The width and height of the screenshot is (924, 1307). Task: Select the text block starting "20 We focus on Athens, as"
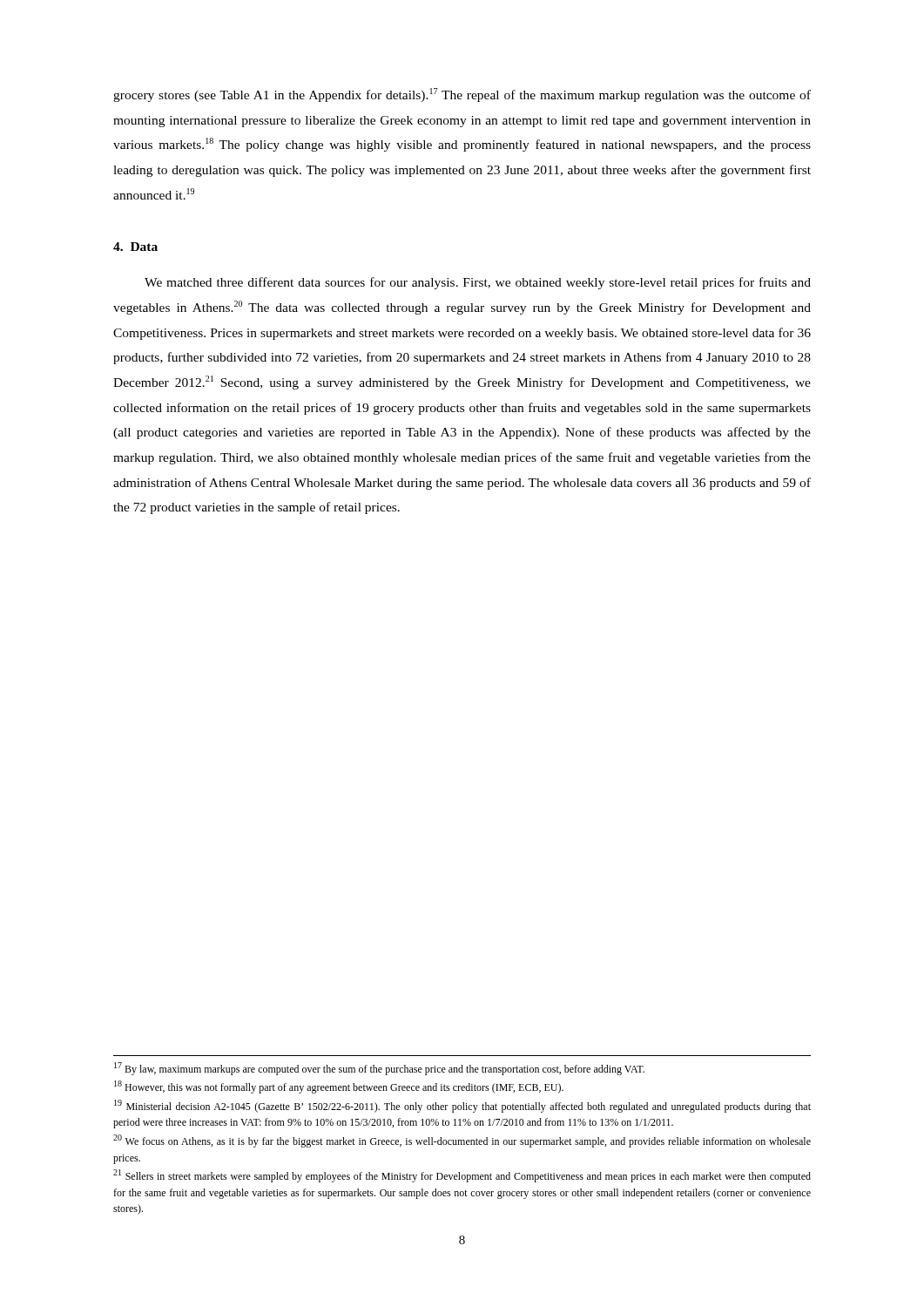click(462, 1150)
